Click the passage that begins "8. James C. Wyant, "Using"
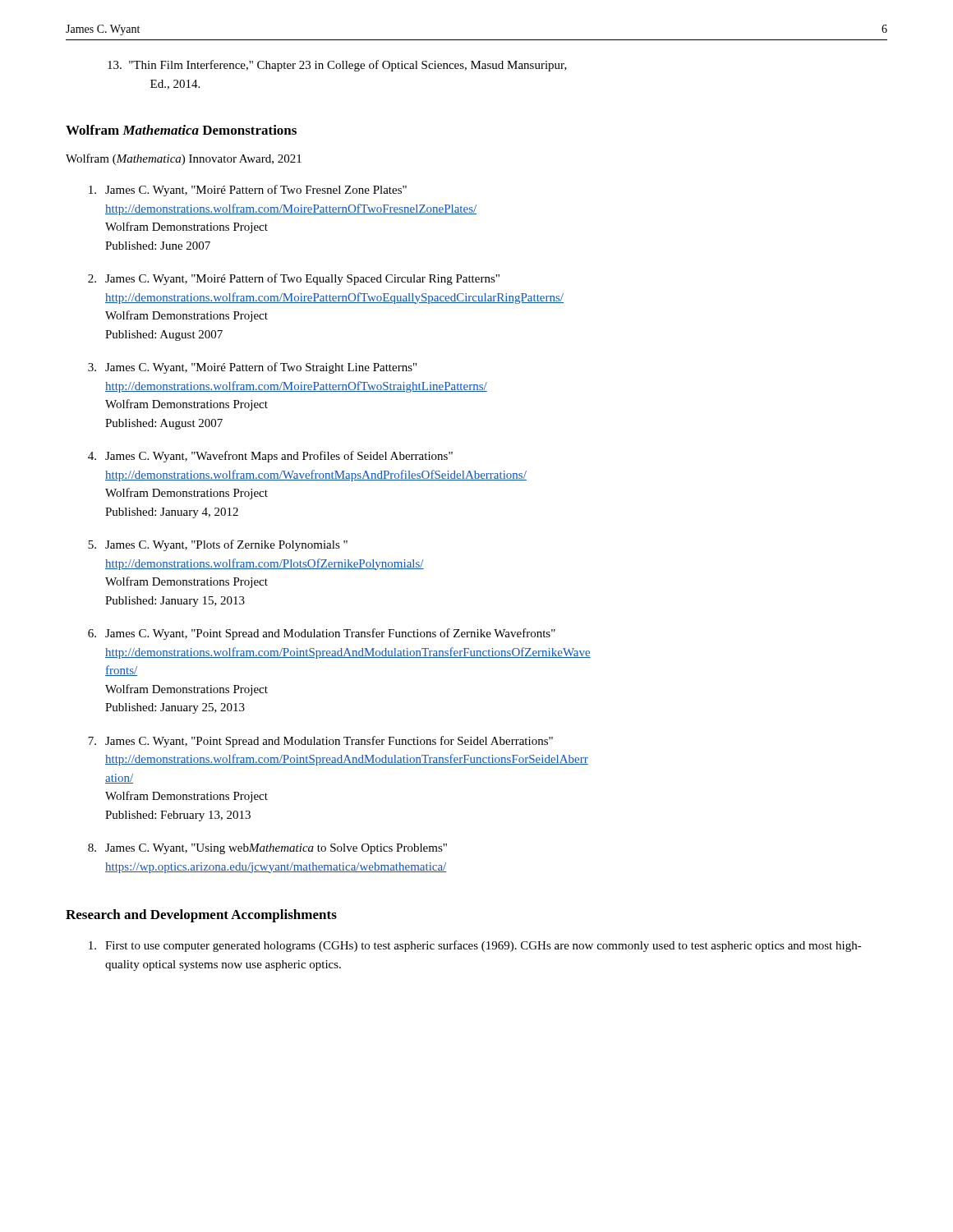The width and height of the screenshot is (953, 1232). pos(267,849)
